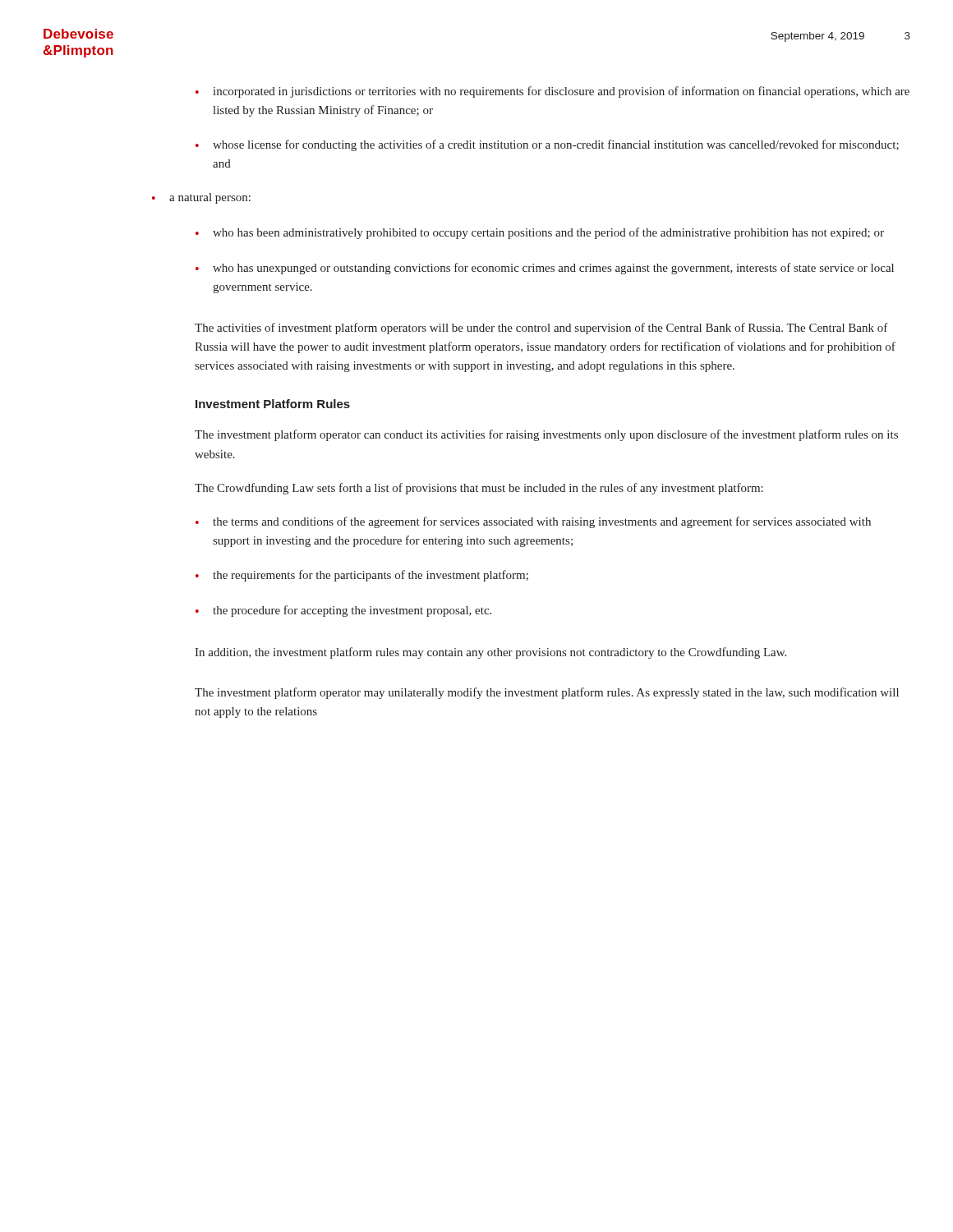Select the region starting "• a natural person:"

201,198
